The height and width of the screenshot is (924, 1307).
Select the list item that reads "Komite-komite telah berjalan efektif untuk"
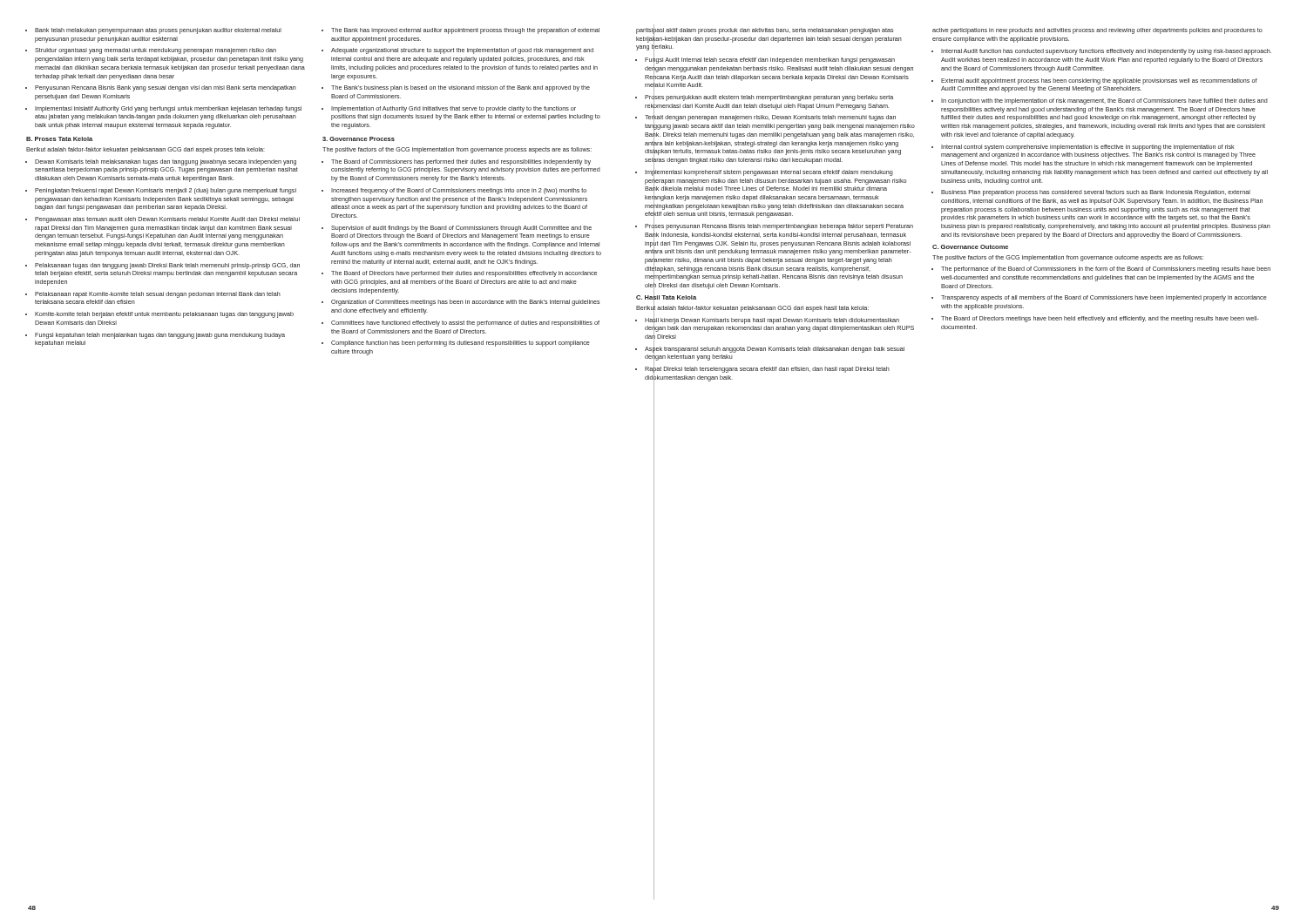tap(166, 319)
